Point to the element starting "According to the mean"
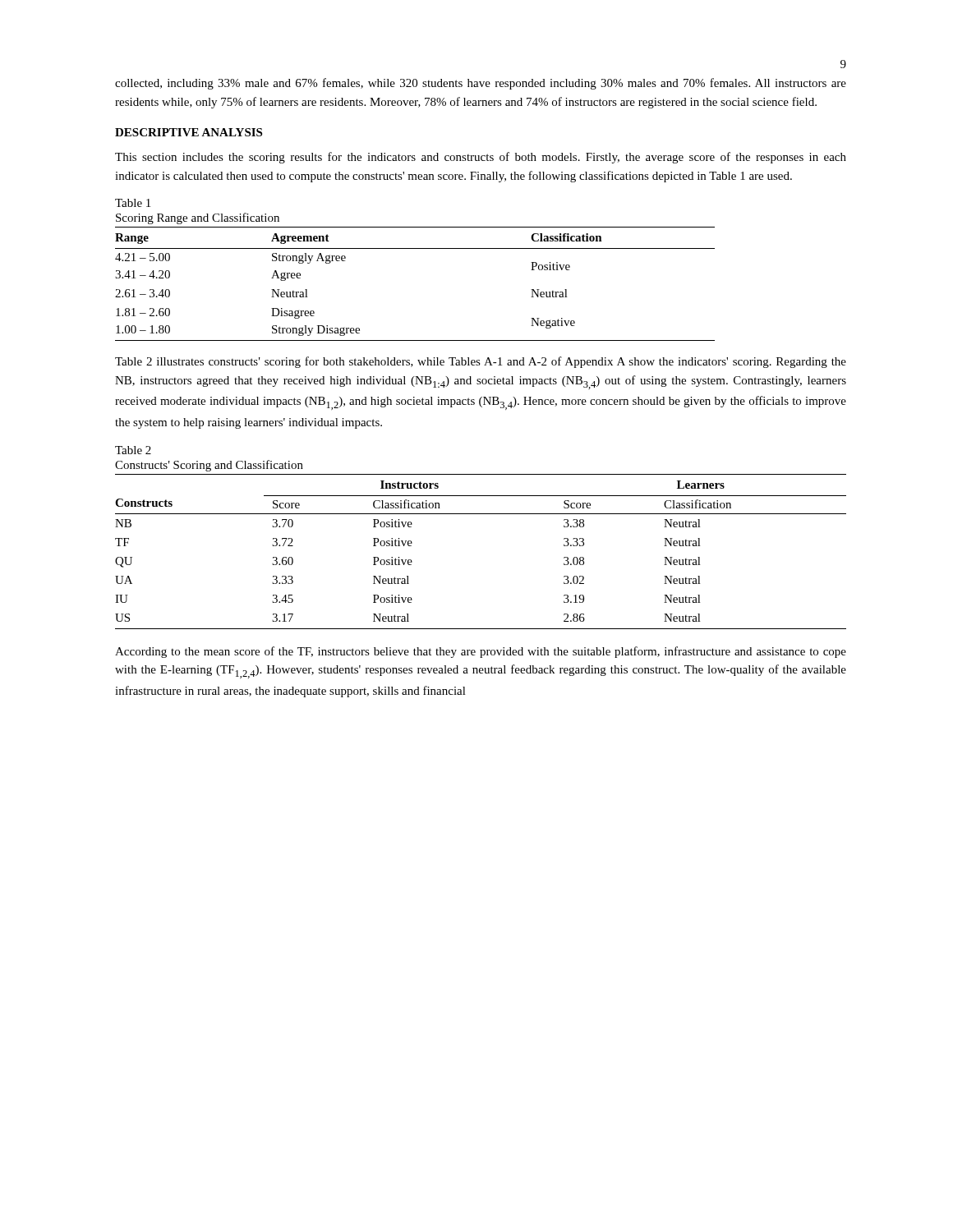Image resolution: width=953 pixels, height=1232 pixels. (481, 671)
